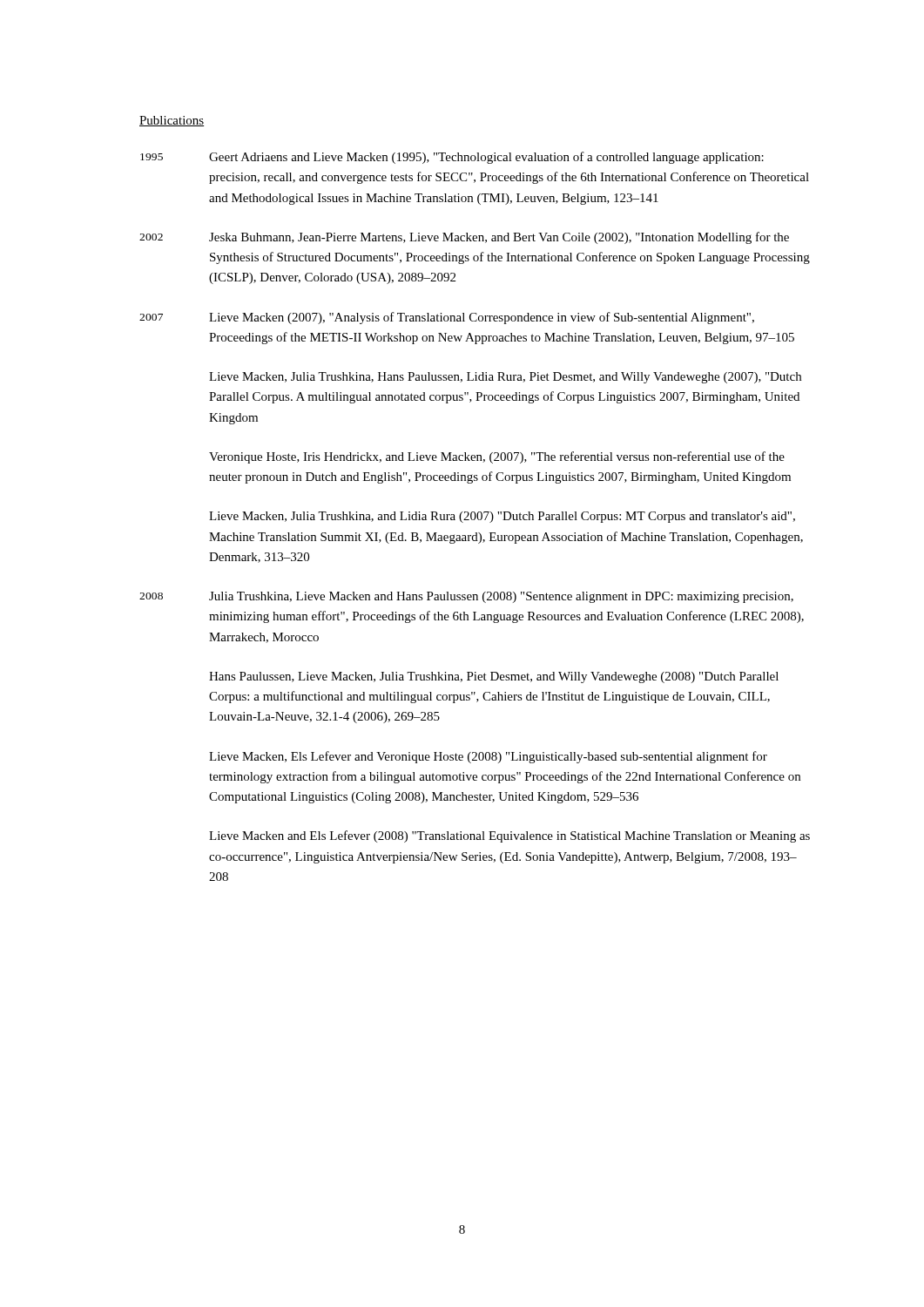Select the region starting "Lieve Macken, Julia Trushkina, Hans Paulussen,"
This screenshot has width=924, height=1307.
pos(475,397)
